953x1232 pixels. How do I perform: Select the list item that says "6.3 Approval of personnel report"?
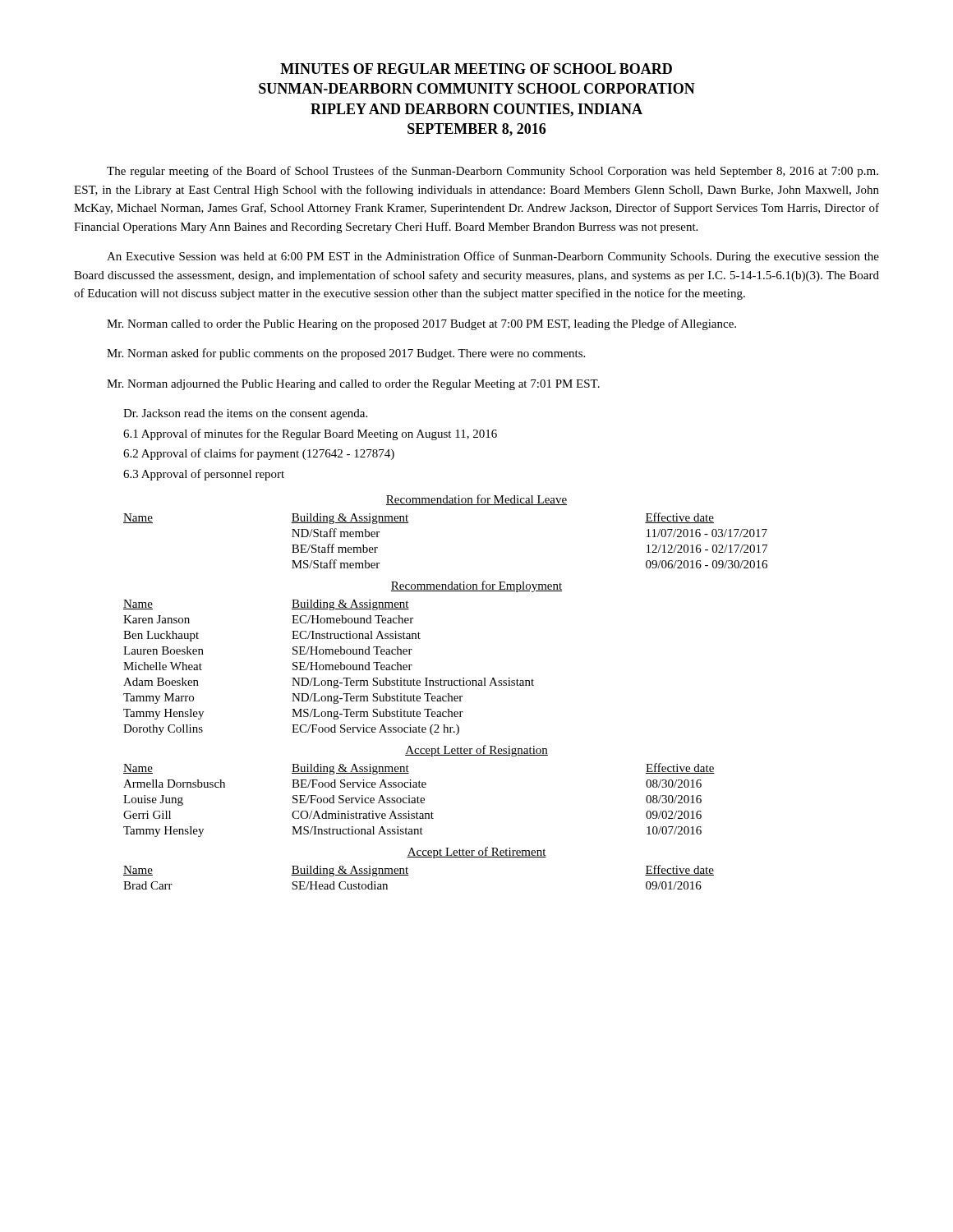point(204,474)
